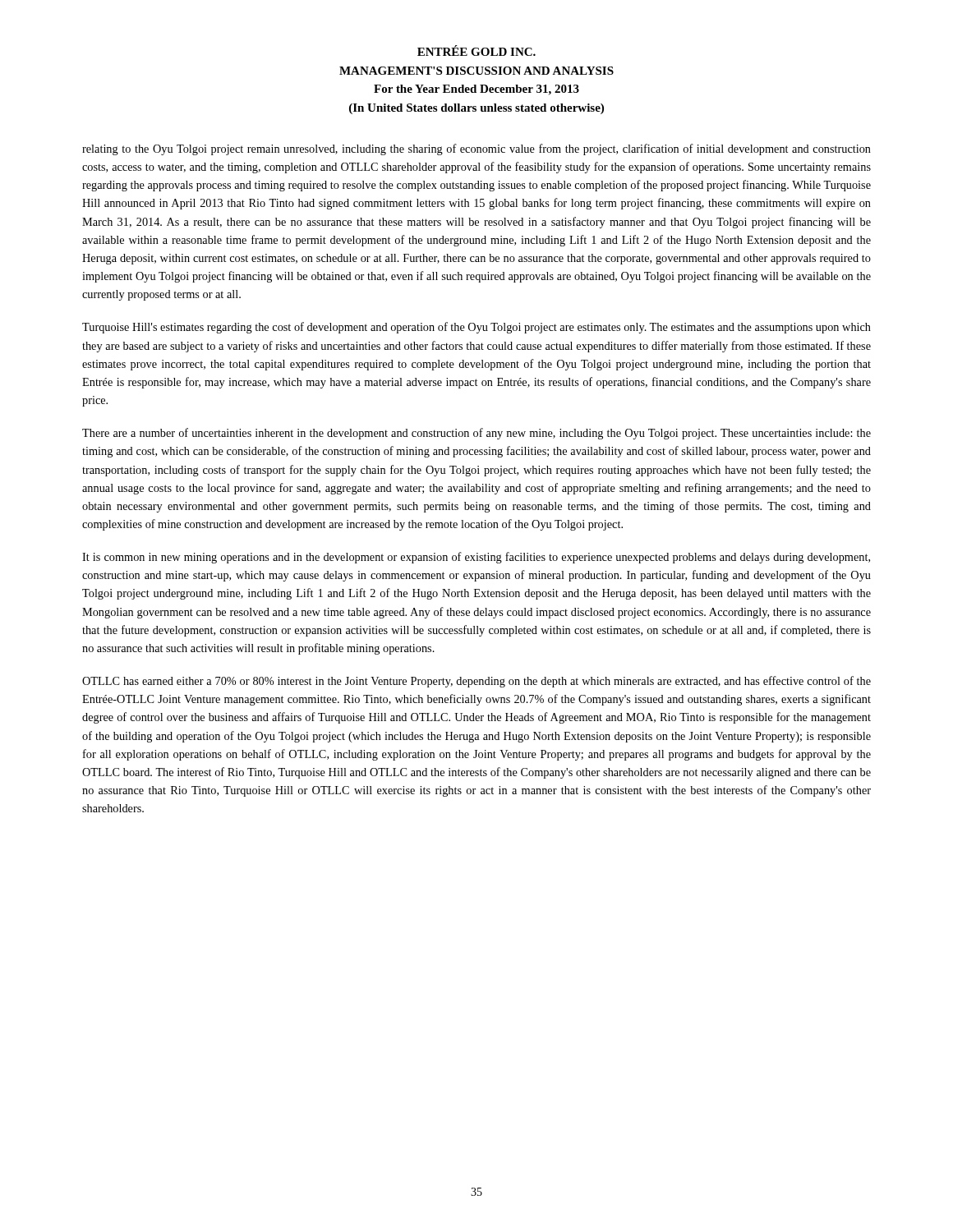Screen dimensions: 1232x953
Task: Navigate to the text starting "OTLLC has earned either a 70% or"
Action: point(476,745)
